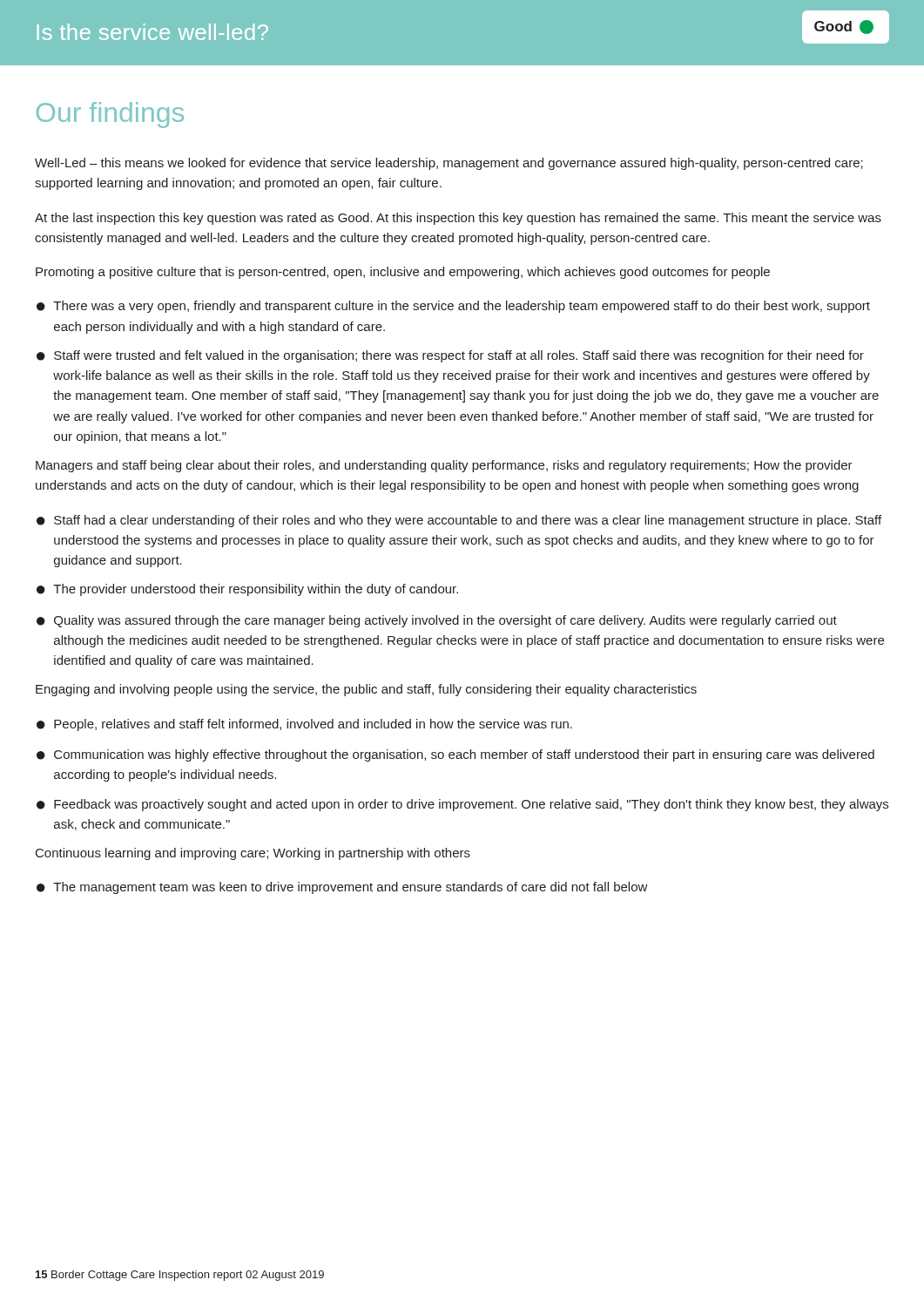Click on the text block starting "Managers and staff being clear about their"
Viewport: 924px width, 1307px height.
(447, 475)
